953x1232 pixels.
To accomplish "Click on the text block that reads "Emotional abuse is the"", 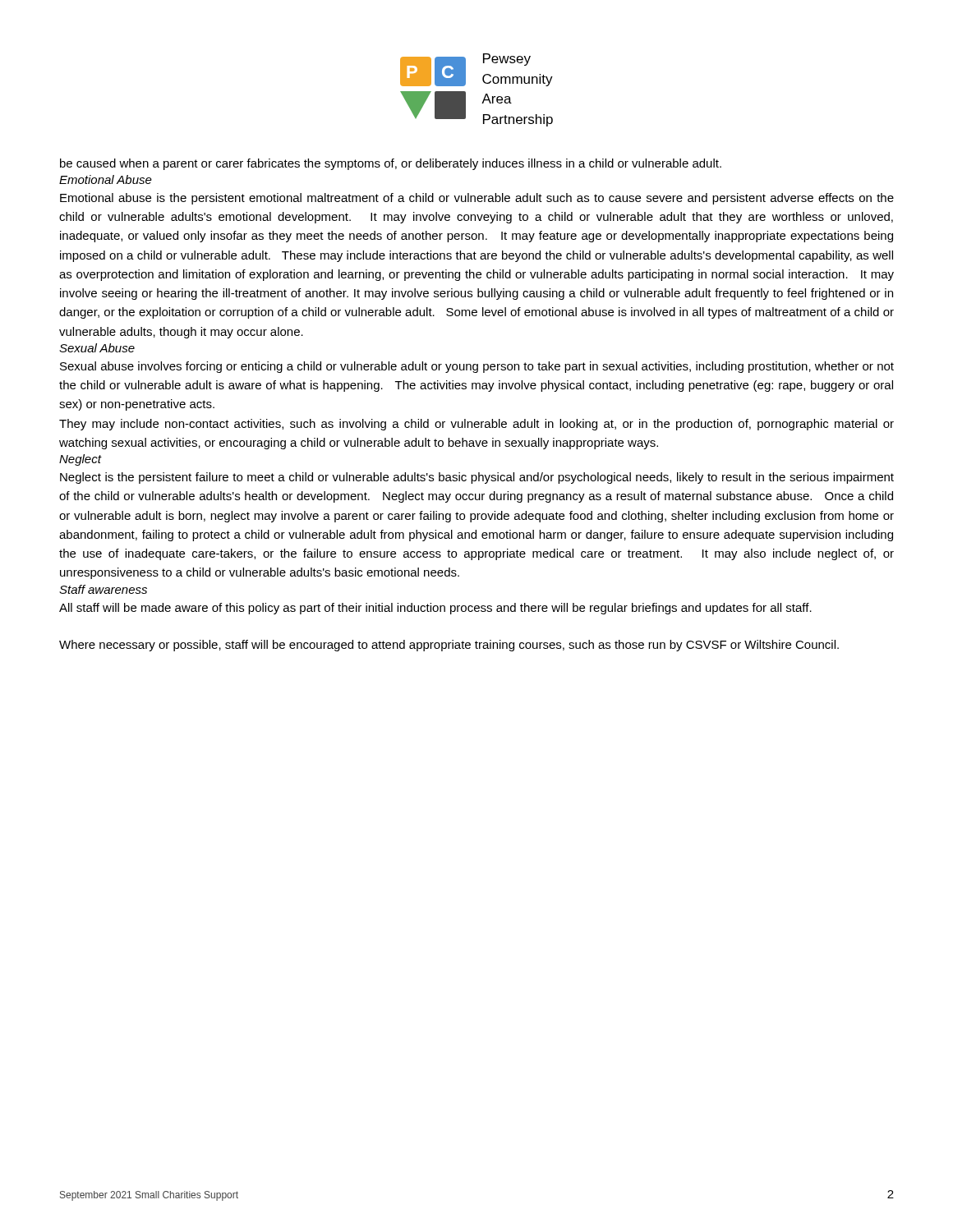I will (x=476, y=264).
